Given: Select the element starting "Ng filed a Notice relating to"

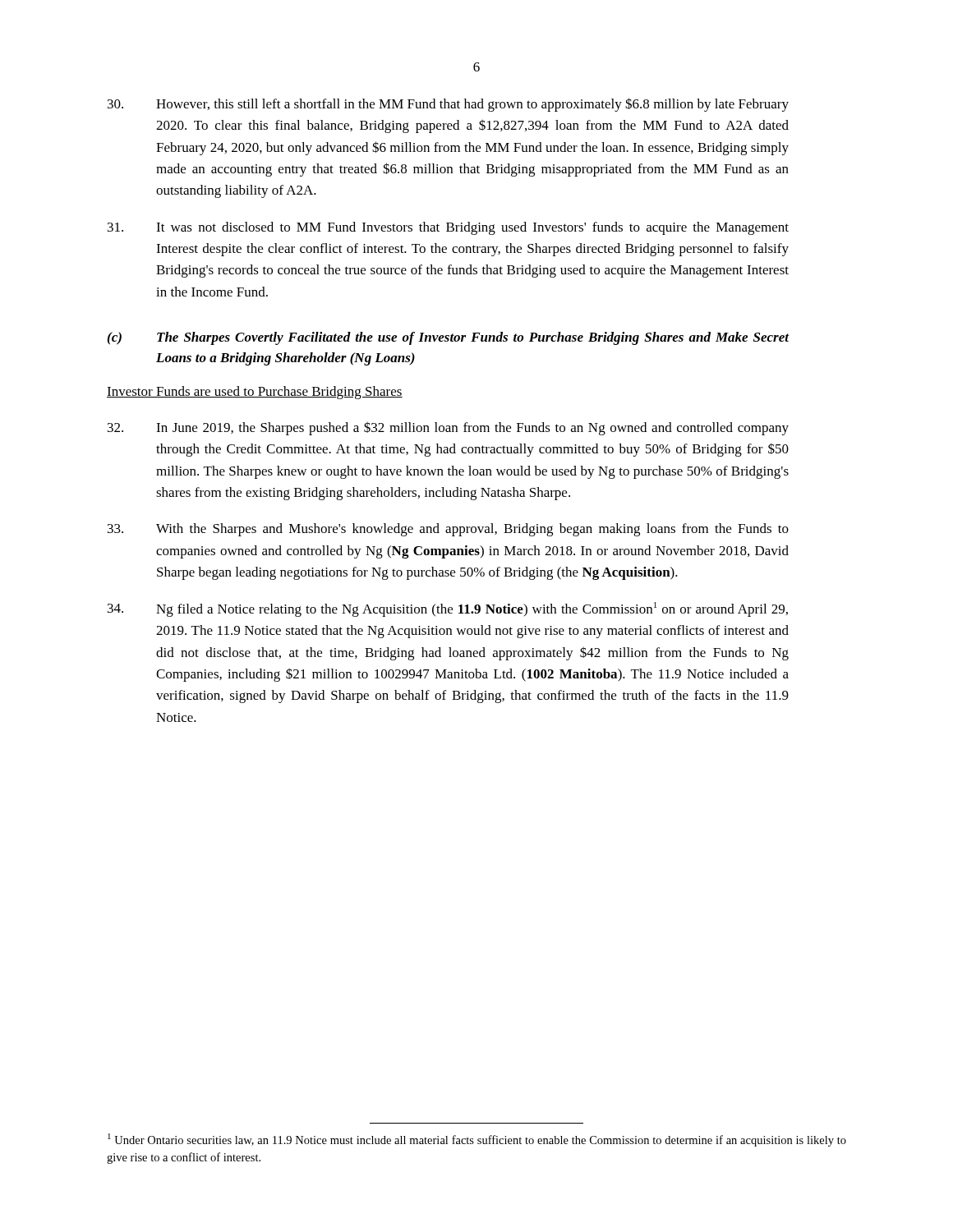Looking at the screenshot, I should [448, 663].
